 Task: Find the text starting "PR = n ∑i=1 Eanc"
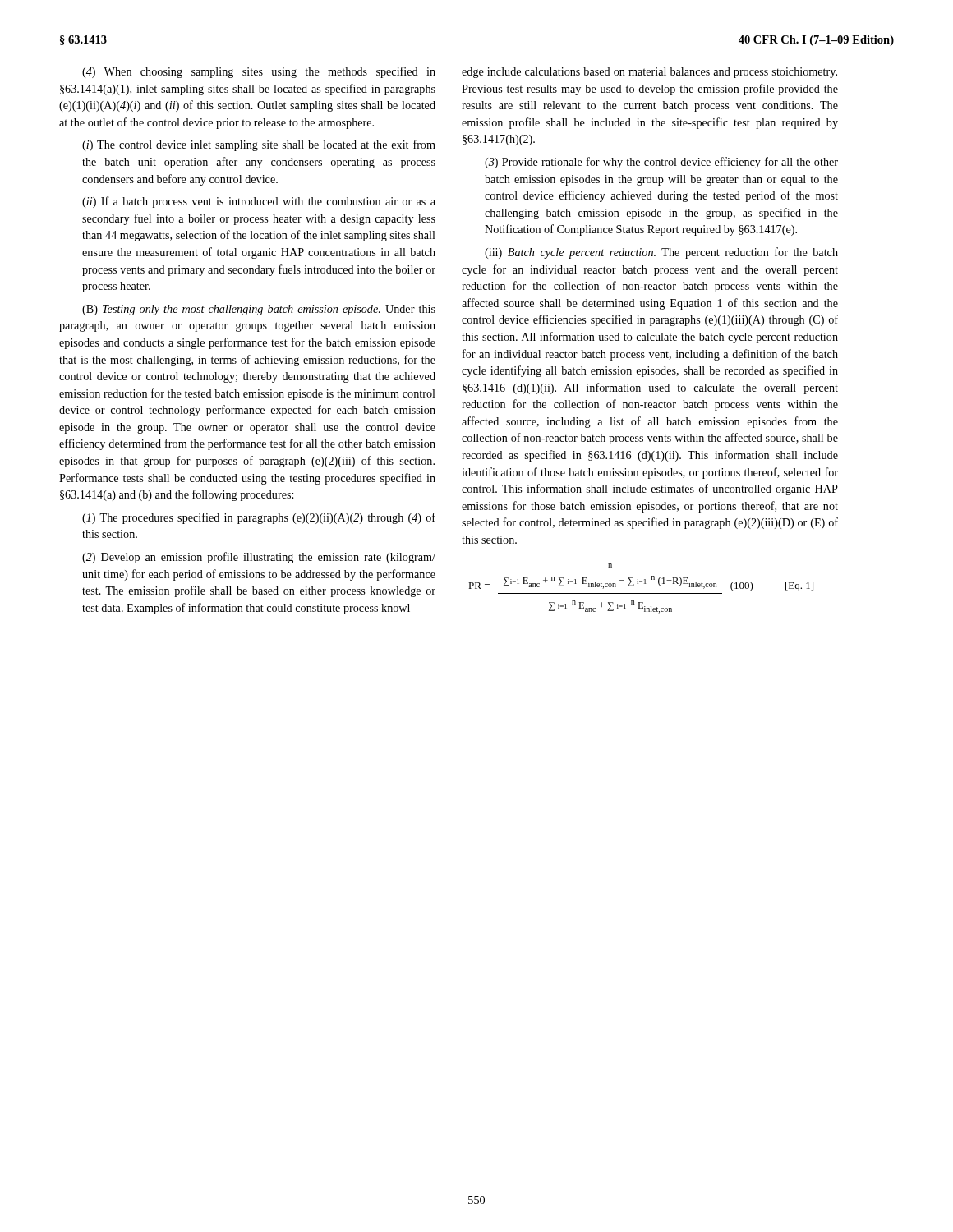pos(653,586)
